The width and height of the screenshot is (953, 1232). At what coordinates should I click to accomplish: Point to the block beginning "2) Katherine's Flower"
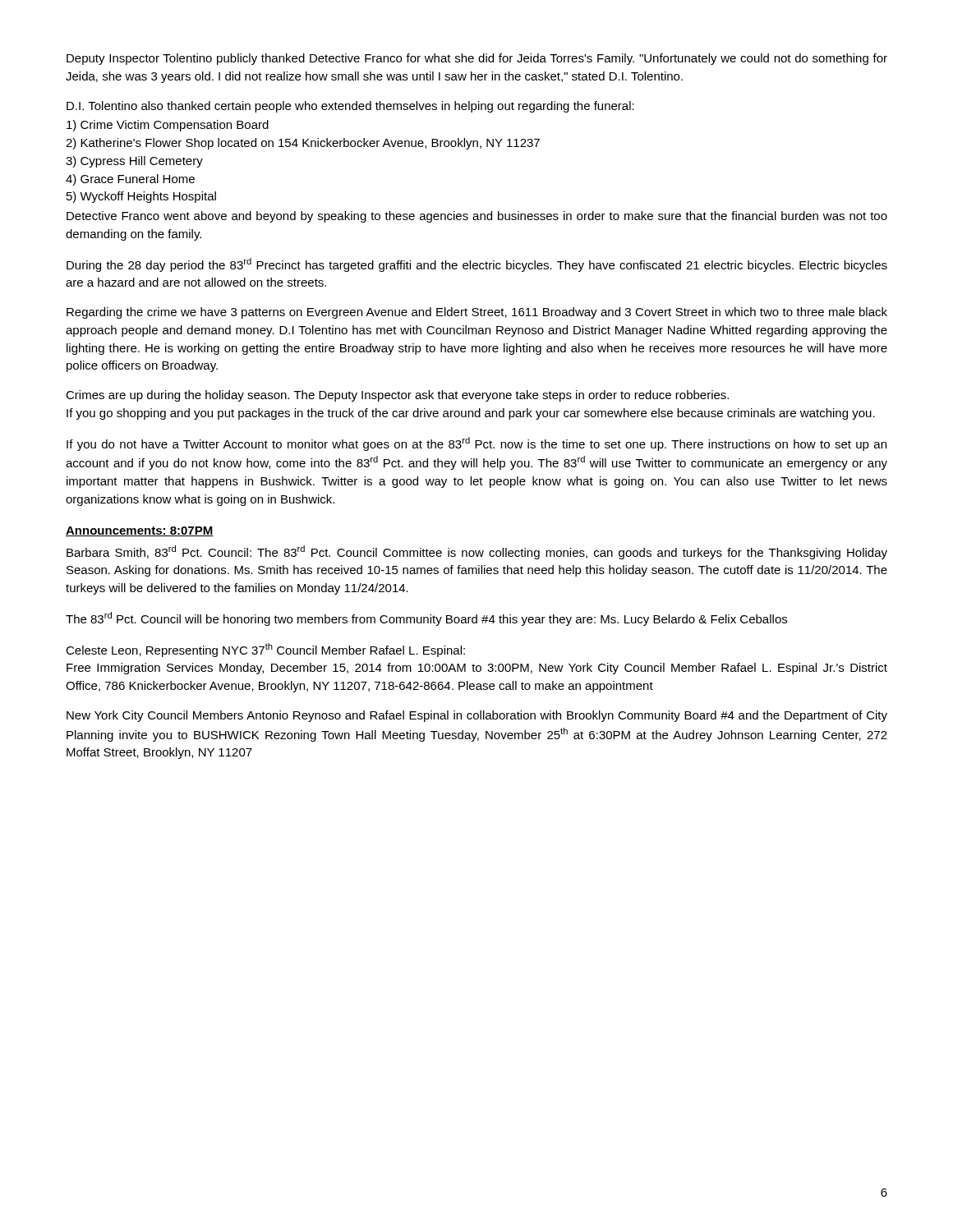pyautogui.click(x=303, y=142)
